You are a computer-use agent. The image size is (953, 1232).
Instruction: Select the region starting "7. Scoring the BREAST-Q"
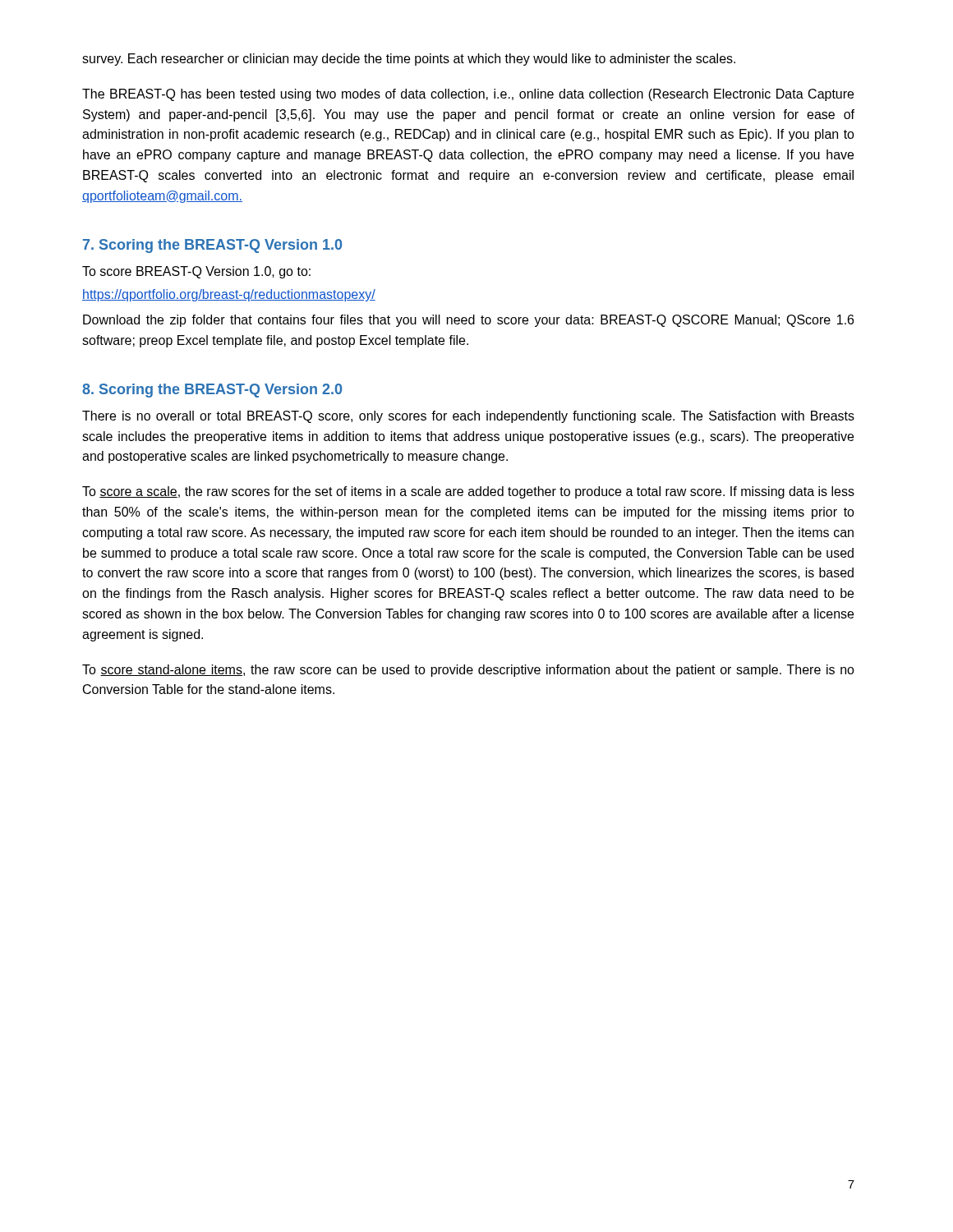click(x=212, y=244)
